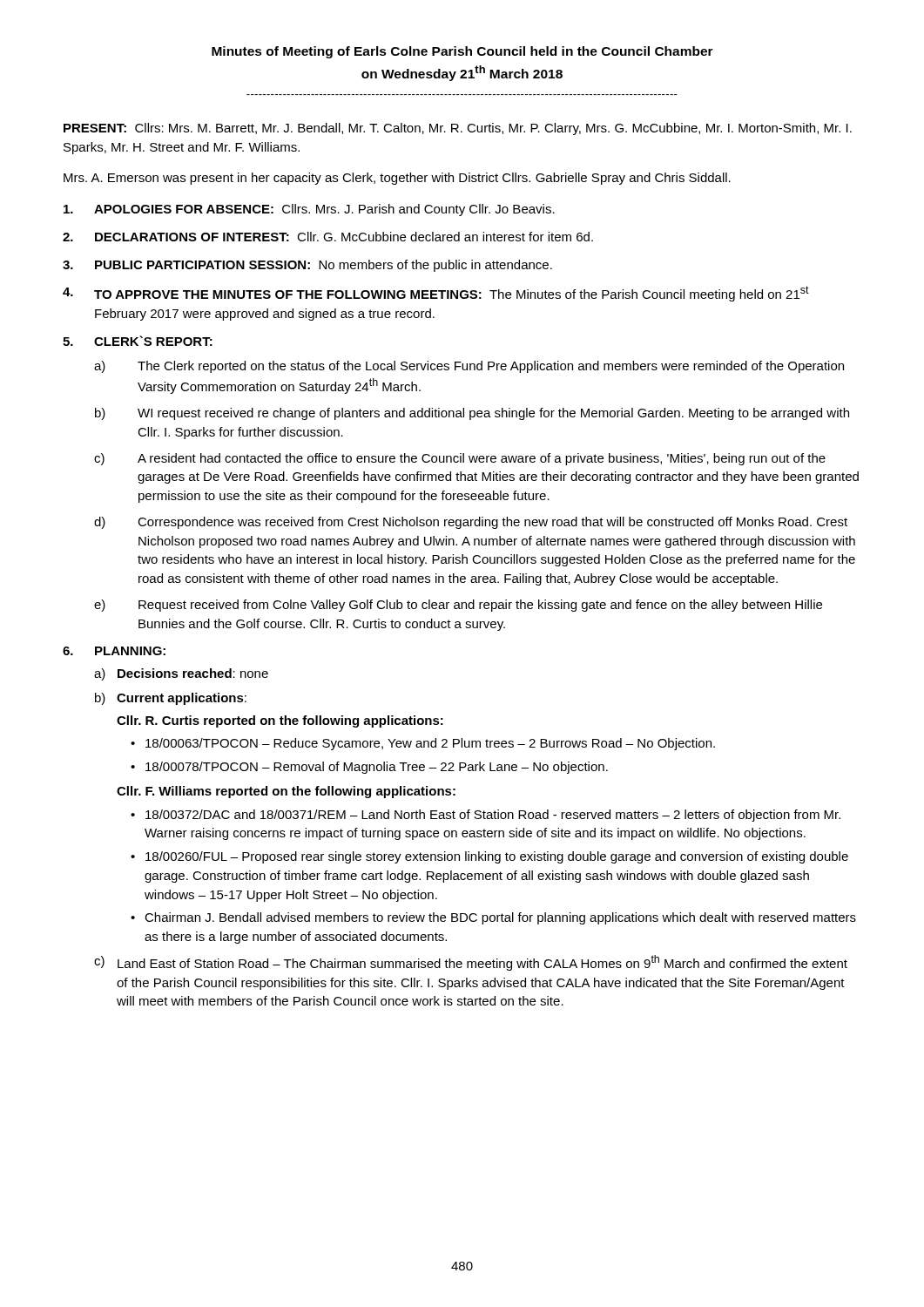Select the text block that says "Mrs. A. Emerson was"
This screenshot has height=1307, width=924.
[397, 178]
